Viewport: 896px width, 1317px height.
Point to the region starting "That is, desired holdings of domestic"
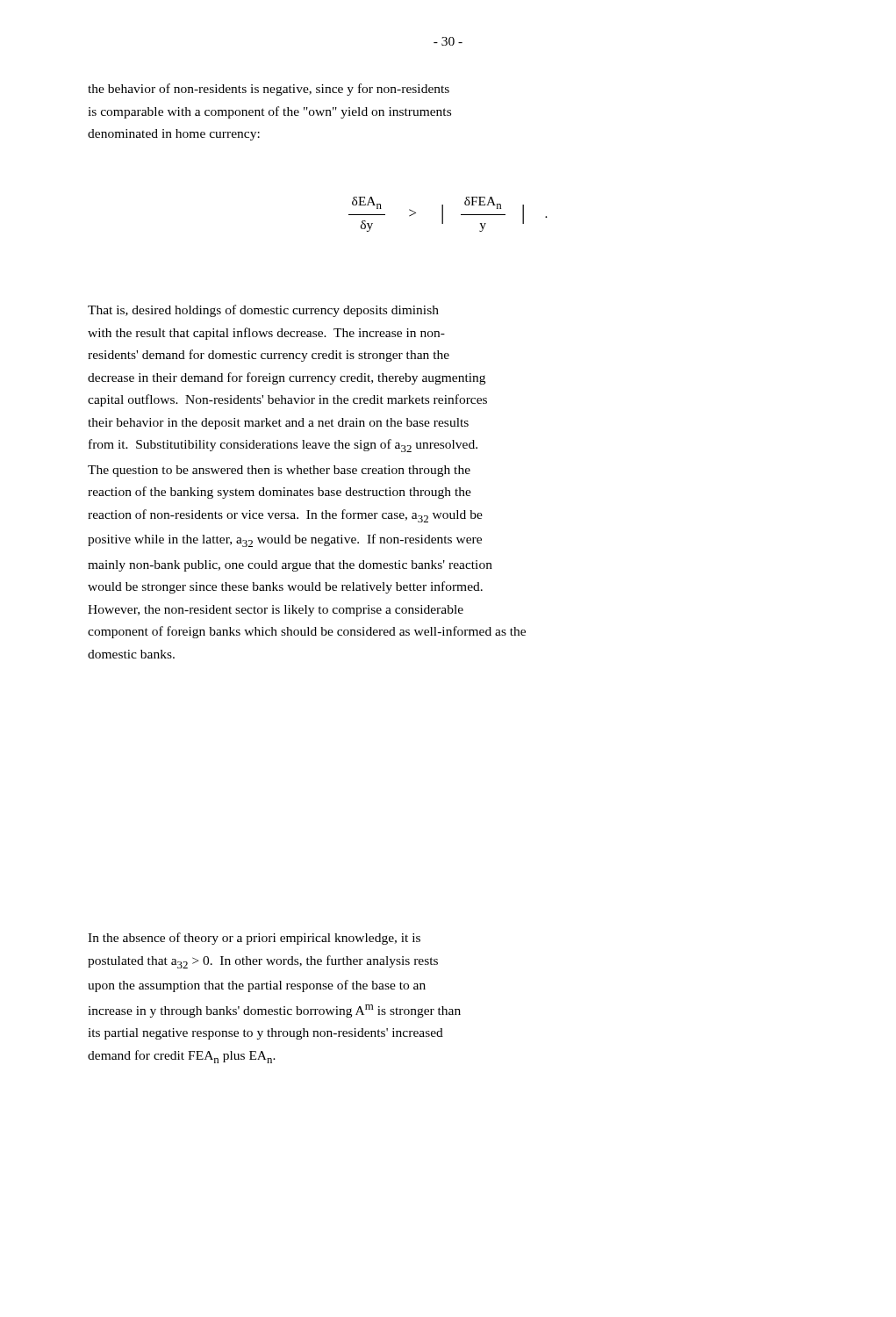pyautogui.click(x=307, y=482)
